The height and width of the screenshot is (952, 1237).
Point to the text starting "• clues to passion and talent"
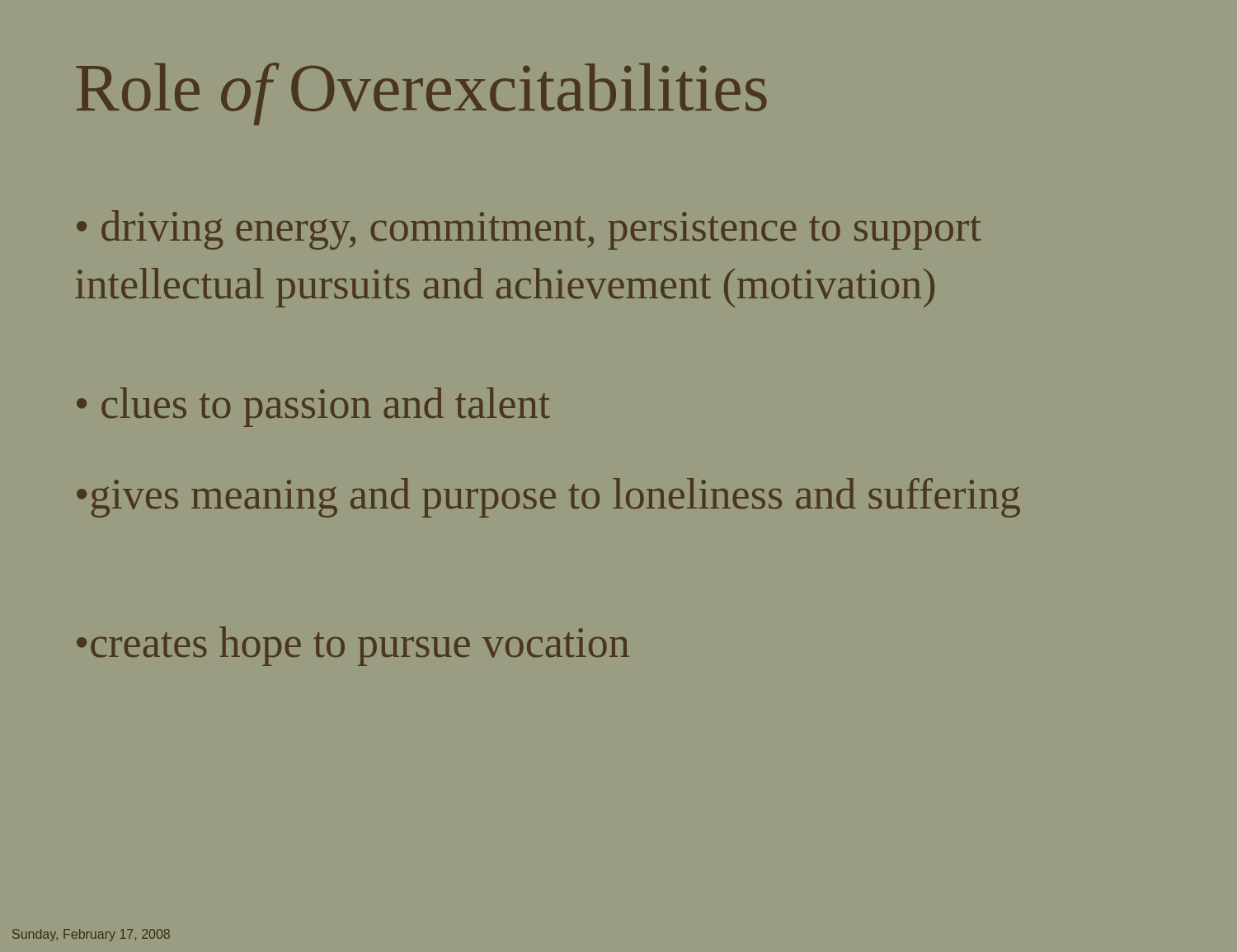tap(312, 403)
